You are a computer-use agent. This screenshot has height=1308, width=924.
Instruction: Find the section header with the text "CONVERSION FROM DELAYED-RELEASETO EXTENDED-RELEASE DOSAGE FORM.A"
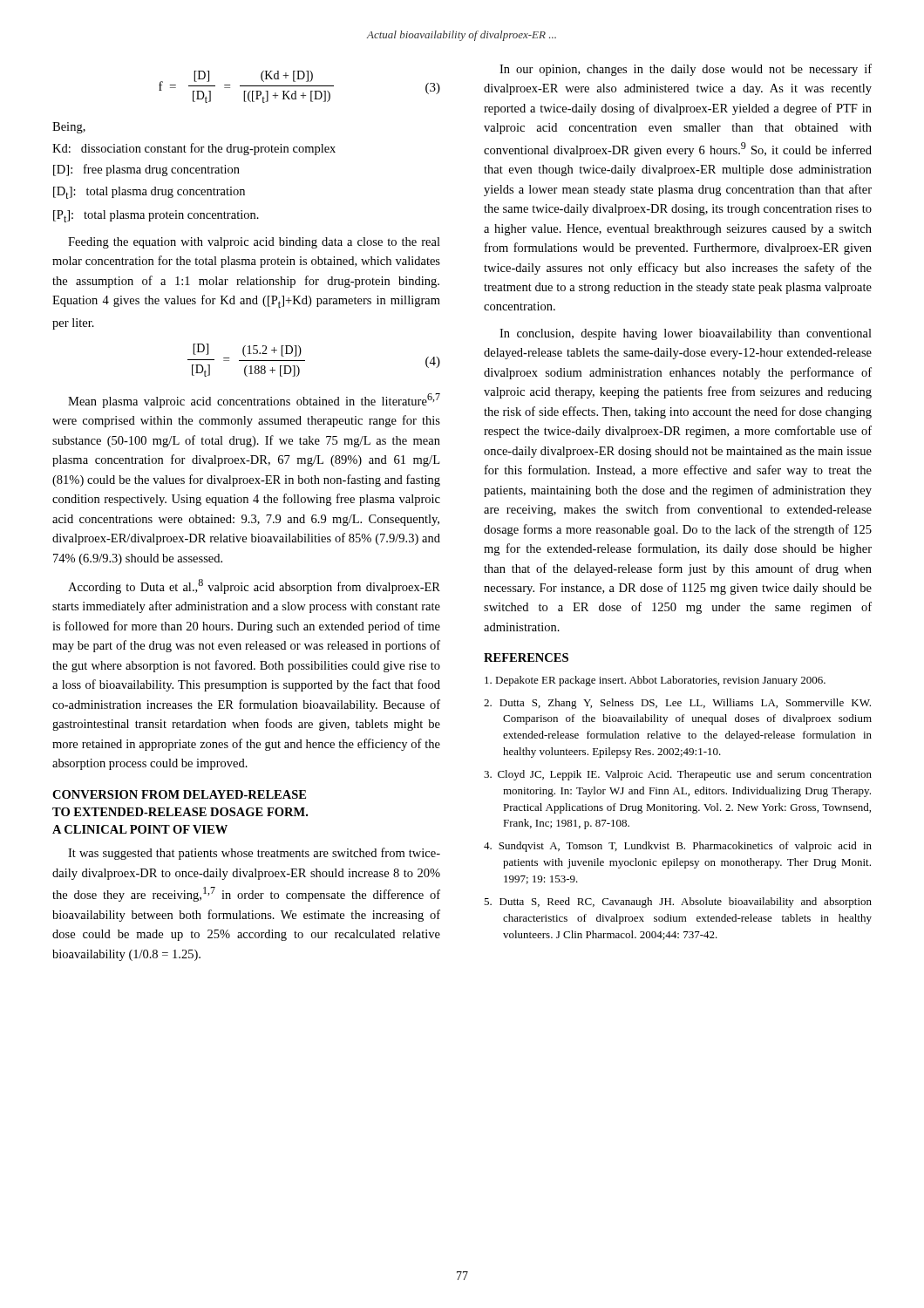180,812
